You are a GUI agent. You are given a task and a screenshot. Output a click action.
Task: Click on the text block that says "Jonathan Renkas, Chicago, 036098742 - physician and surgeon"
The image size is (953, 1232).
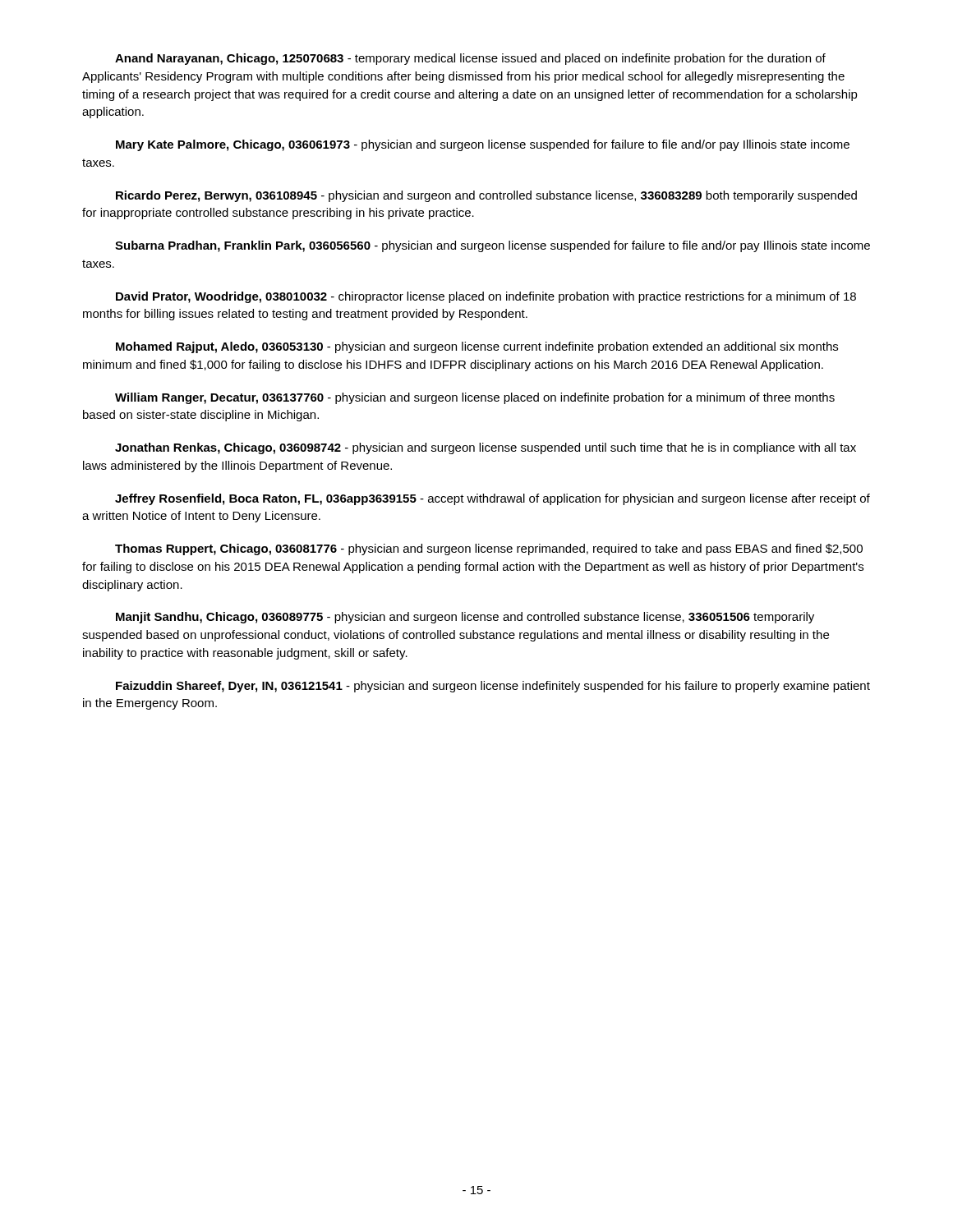476,456
